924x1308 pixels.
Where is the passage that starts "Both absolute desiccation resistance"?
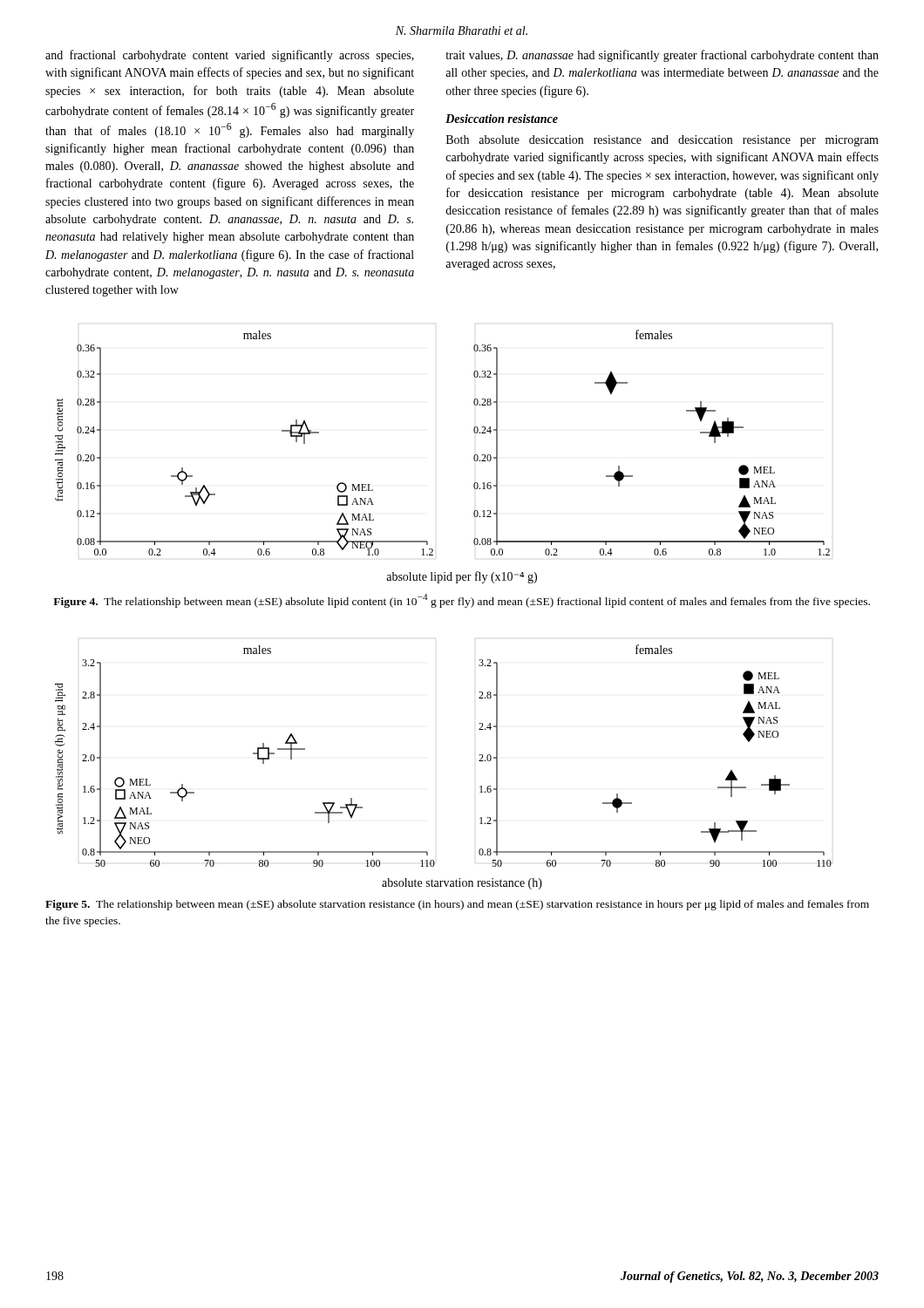(x=662, y=202)
